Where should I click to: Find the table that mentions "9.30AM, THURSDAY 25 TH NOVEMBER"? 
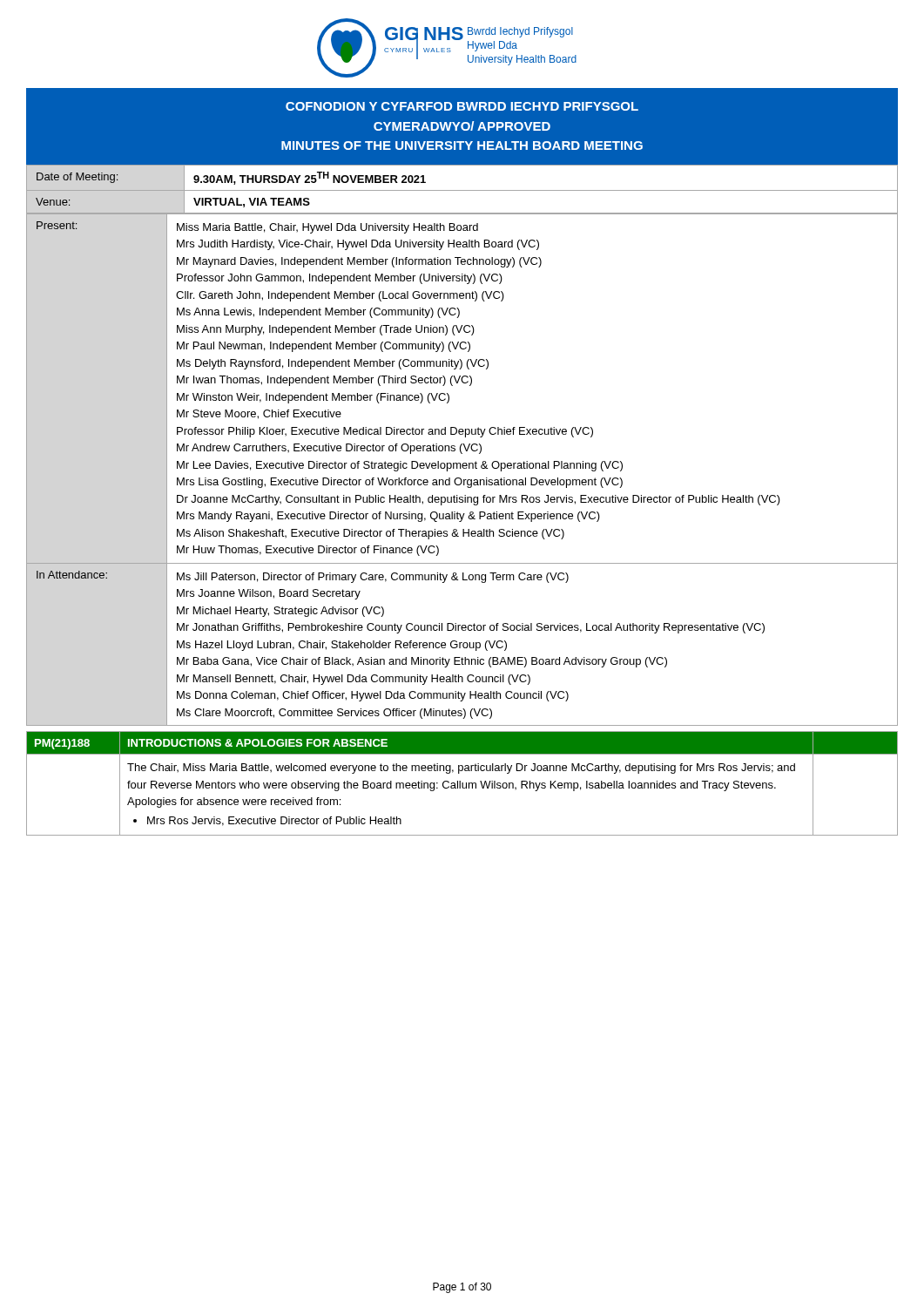[462, 189]
